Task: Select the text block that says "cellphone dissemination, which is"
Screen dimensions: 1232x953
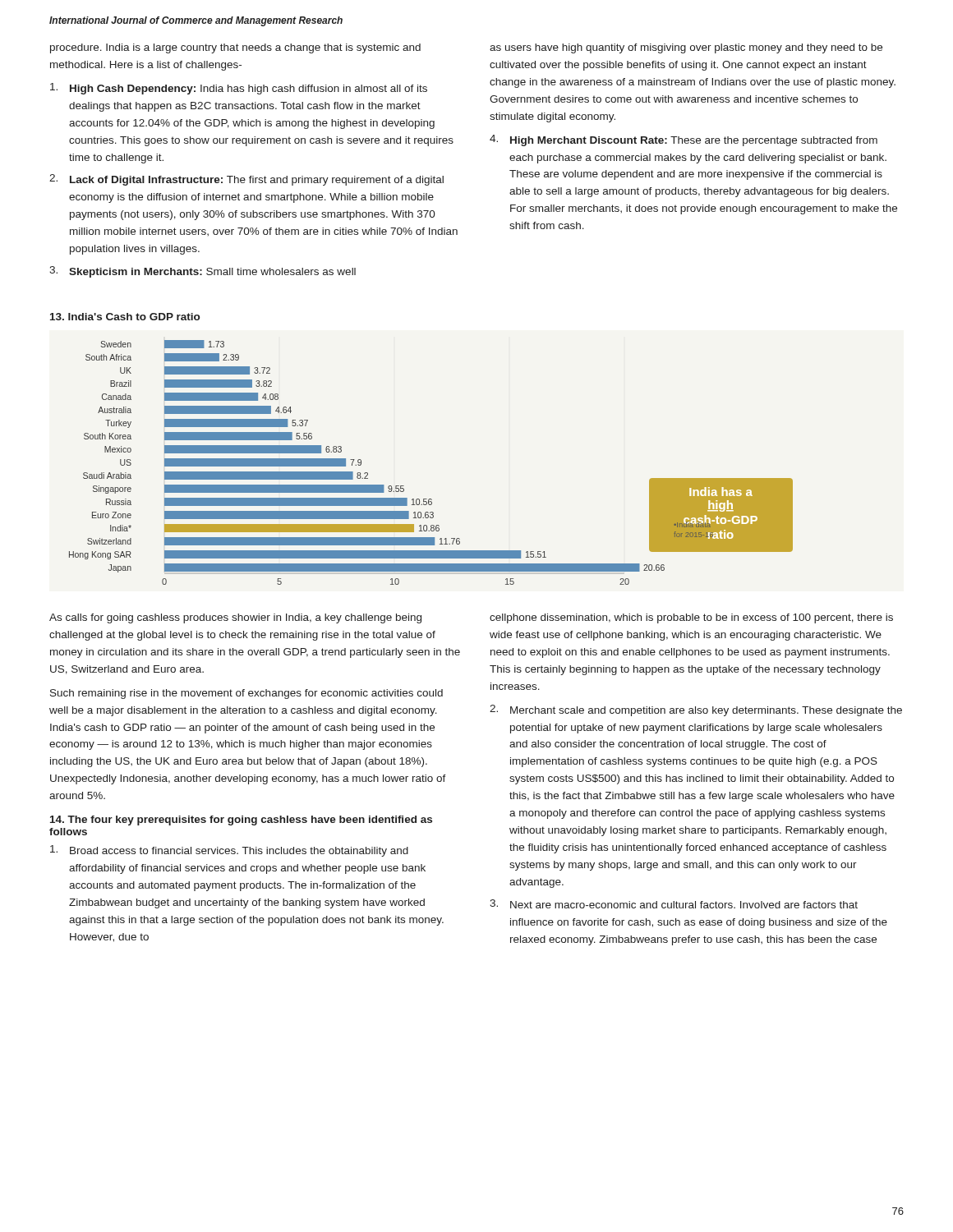Action: point(692,652)
